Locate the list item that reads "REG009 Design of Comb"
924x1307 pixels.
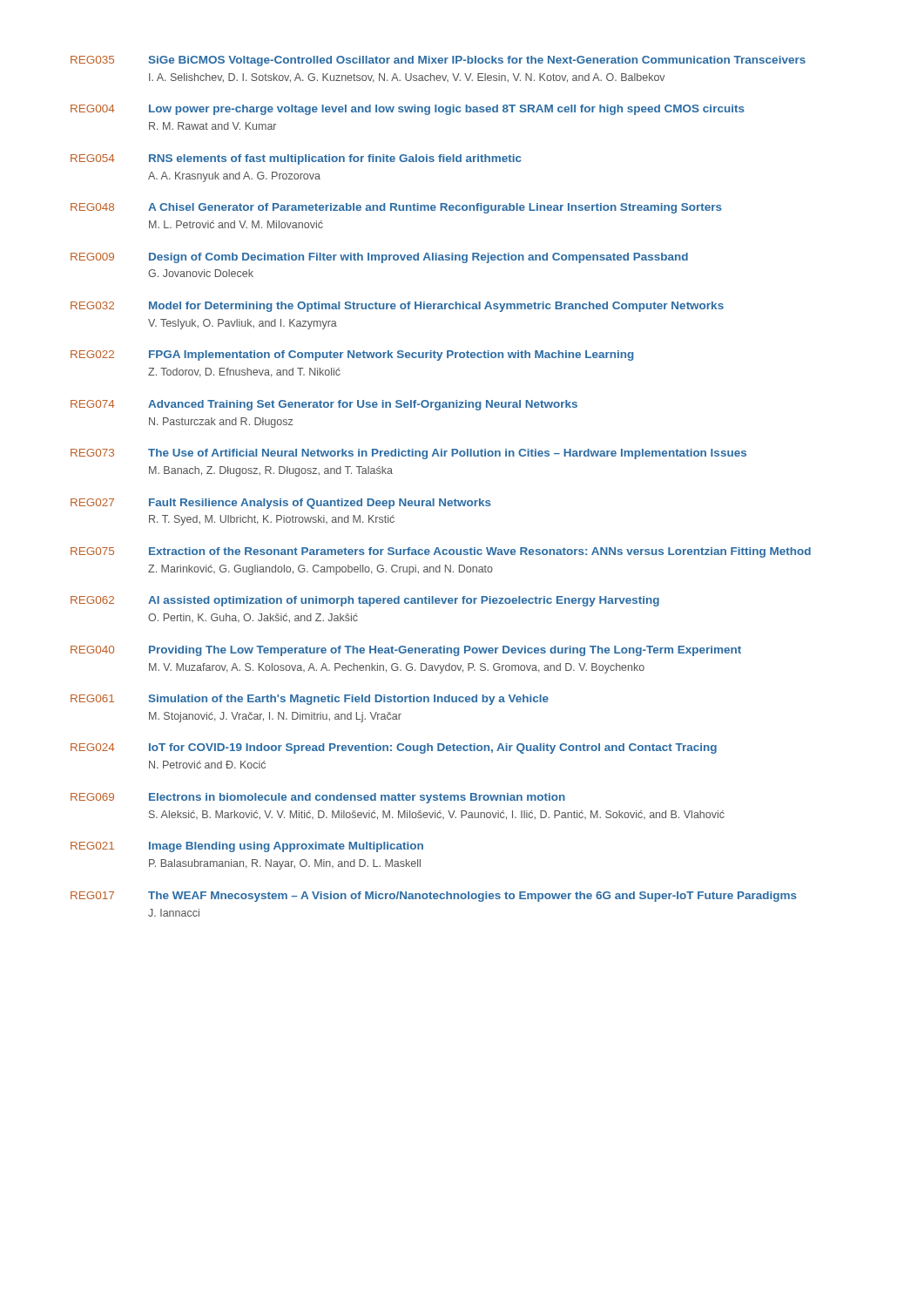tap(462, 266)
